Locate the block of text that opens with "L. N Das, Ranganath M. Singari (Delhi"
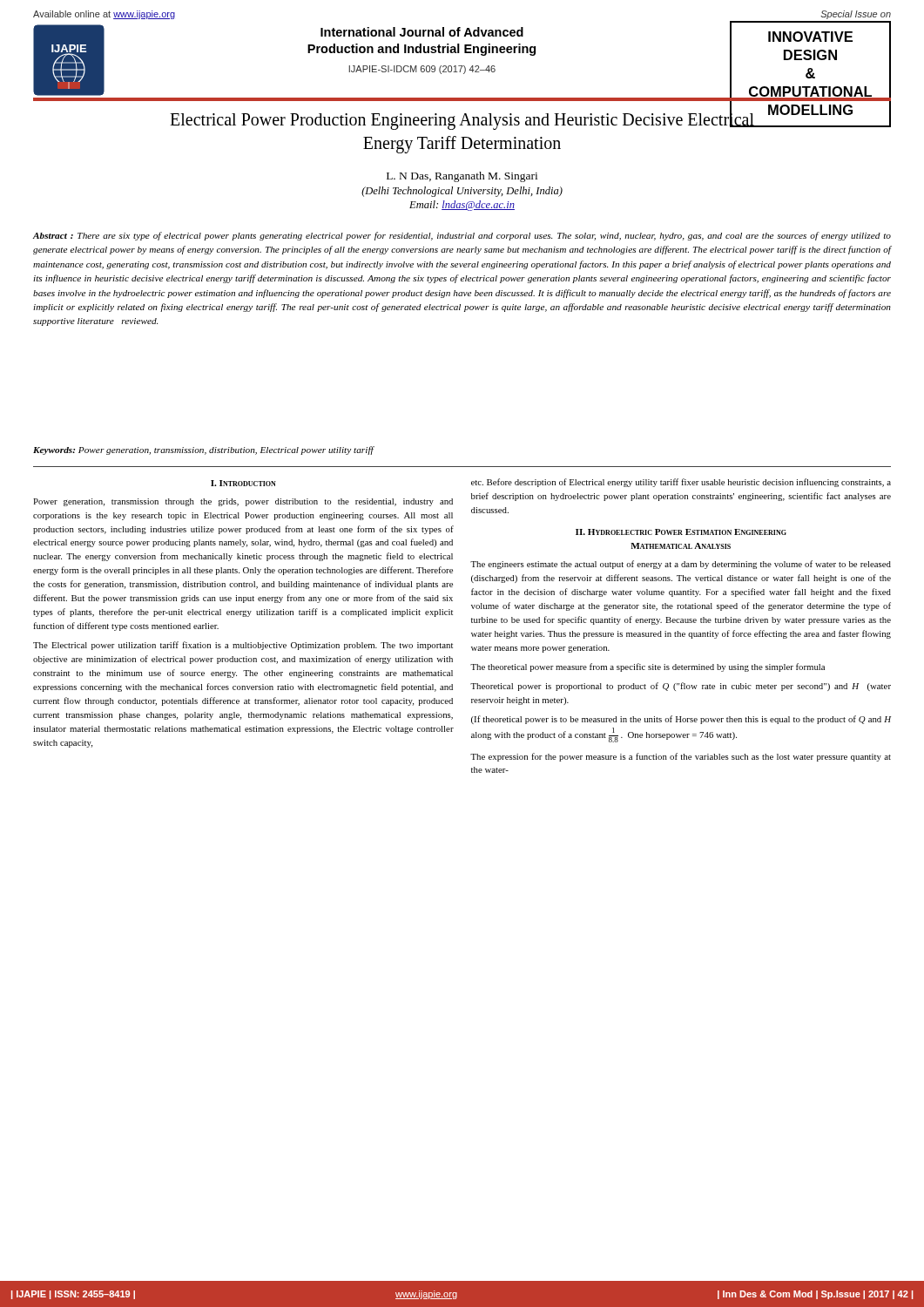This screenshot has width=924, height=1307. pos(462,190)
